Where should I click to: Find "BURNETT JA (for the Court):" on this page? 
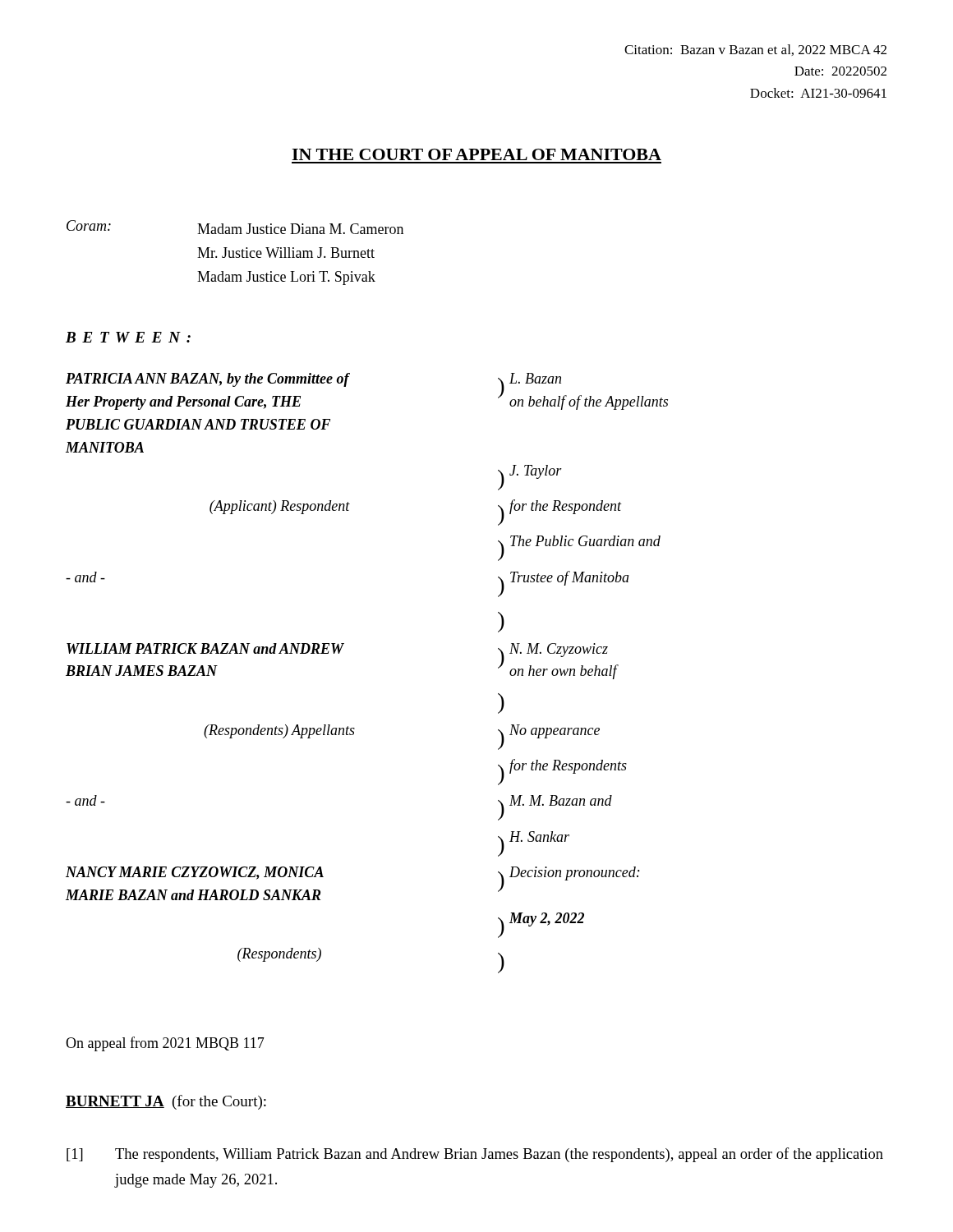(166, 1101)
